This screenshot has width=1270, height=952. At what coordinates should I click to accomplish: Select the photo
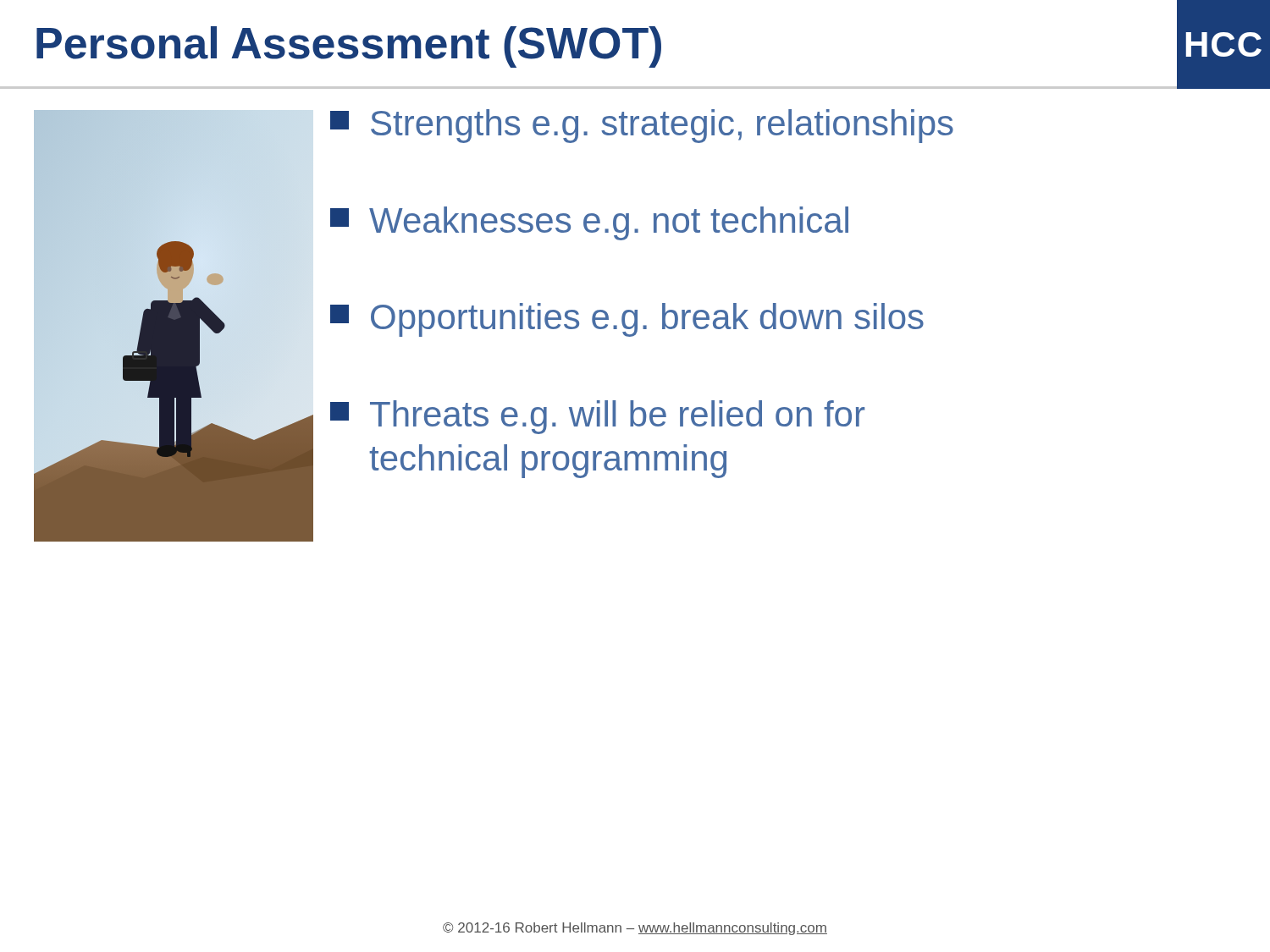pos(174,326)
